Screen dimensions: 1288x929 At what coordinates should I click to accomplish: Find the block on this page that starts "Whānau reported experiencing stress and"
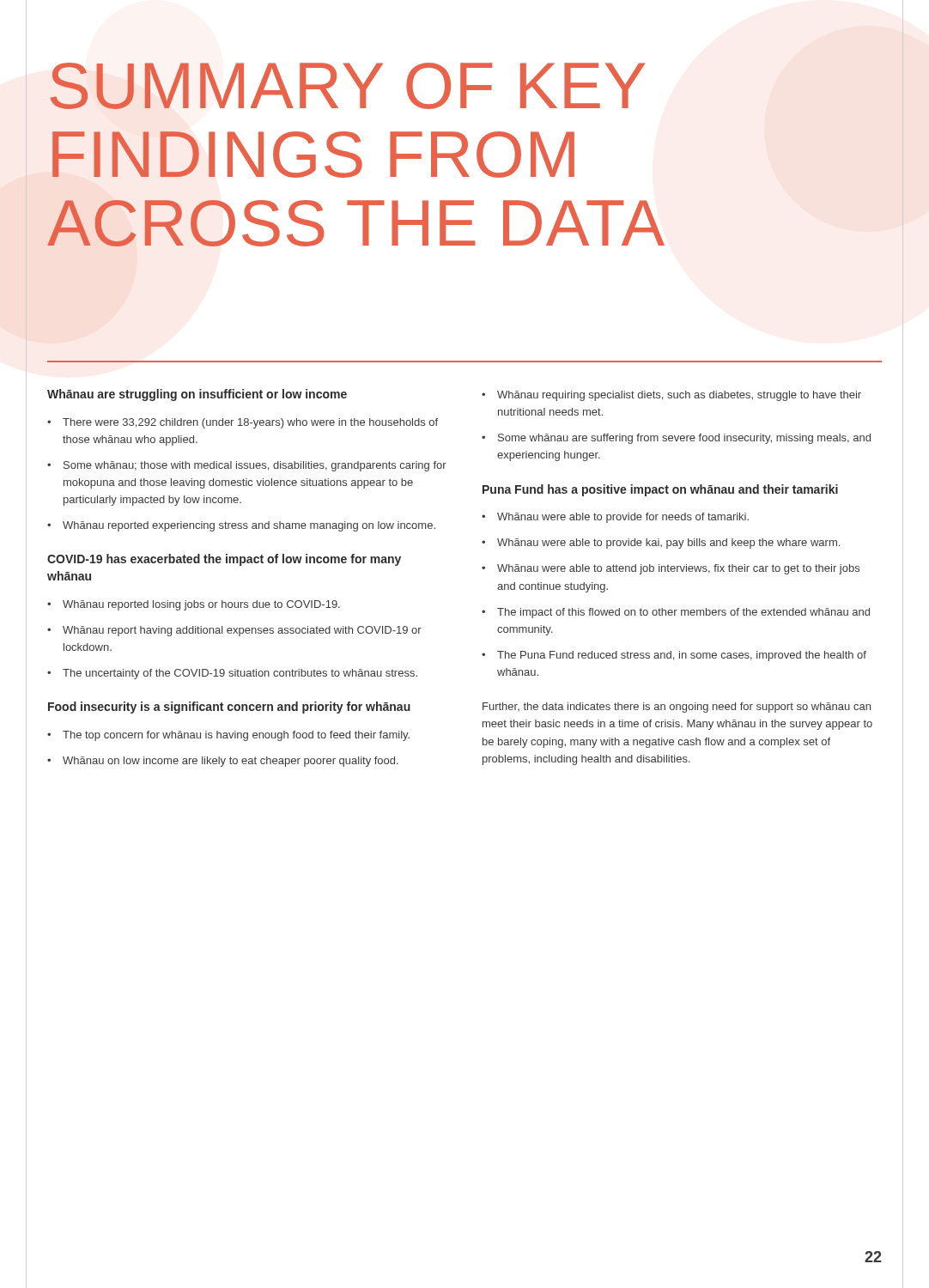(249, 525)
